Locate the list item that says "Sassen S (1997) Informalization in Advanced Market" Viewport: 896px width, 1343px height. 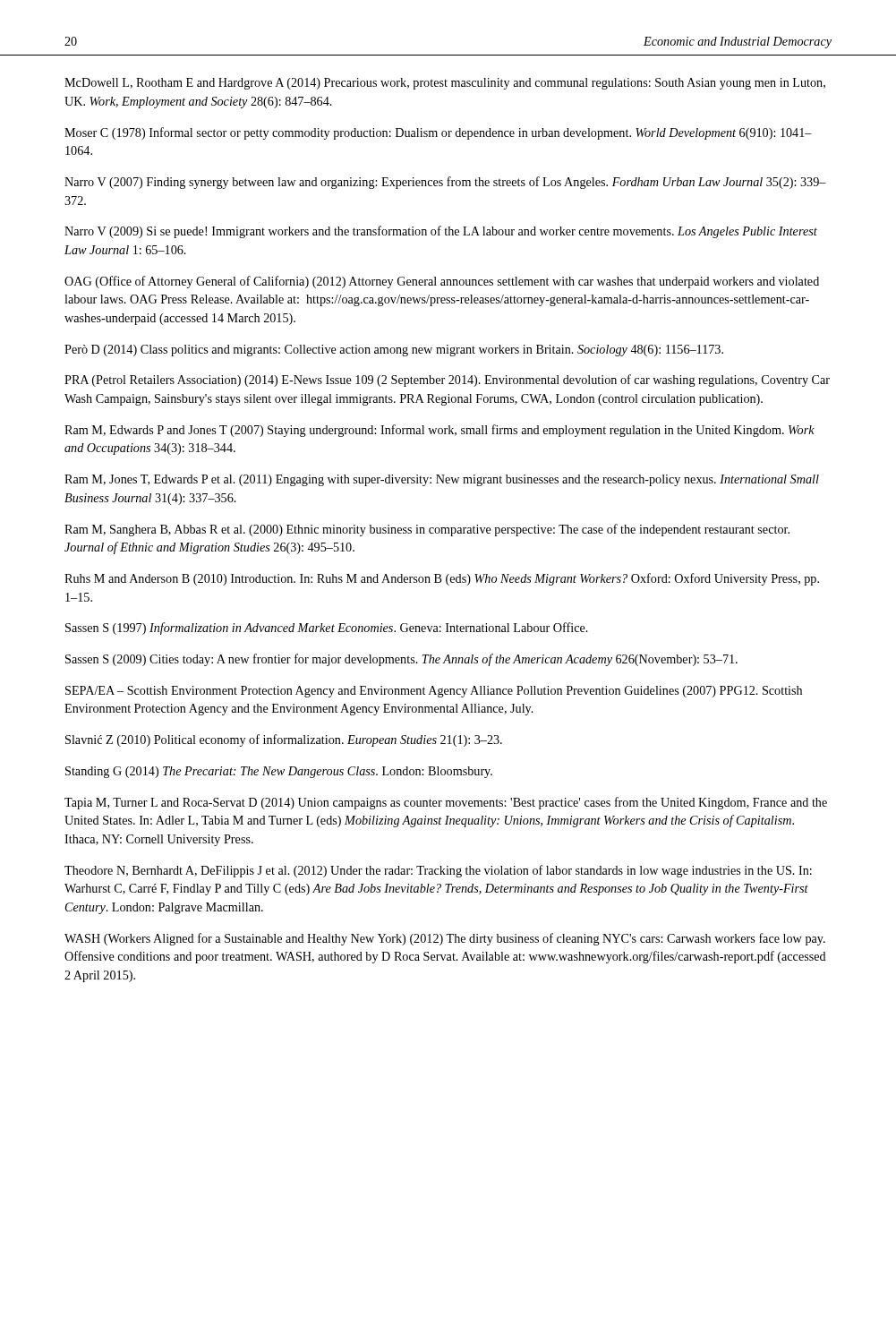(x=448, y=628)
